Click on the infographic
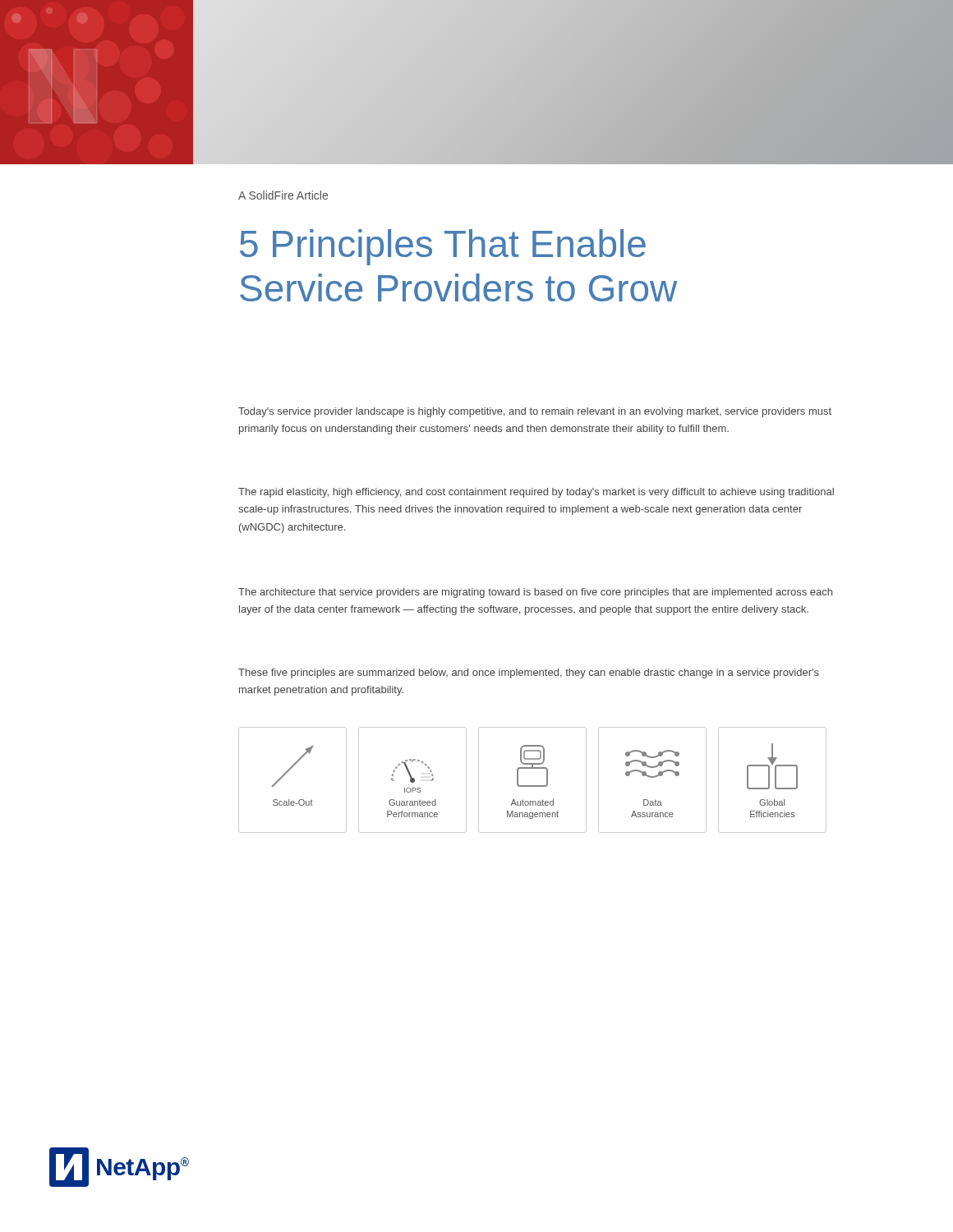 click(x=542, y=780)
